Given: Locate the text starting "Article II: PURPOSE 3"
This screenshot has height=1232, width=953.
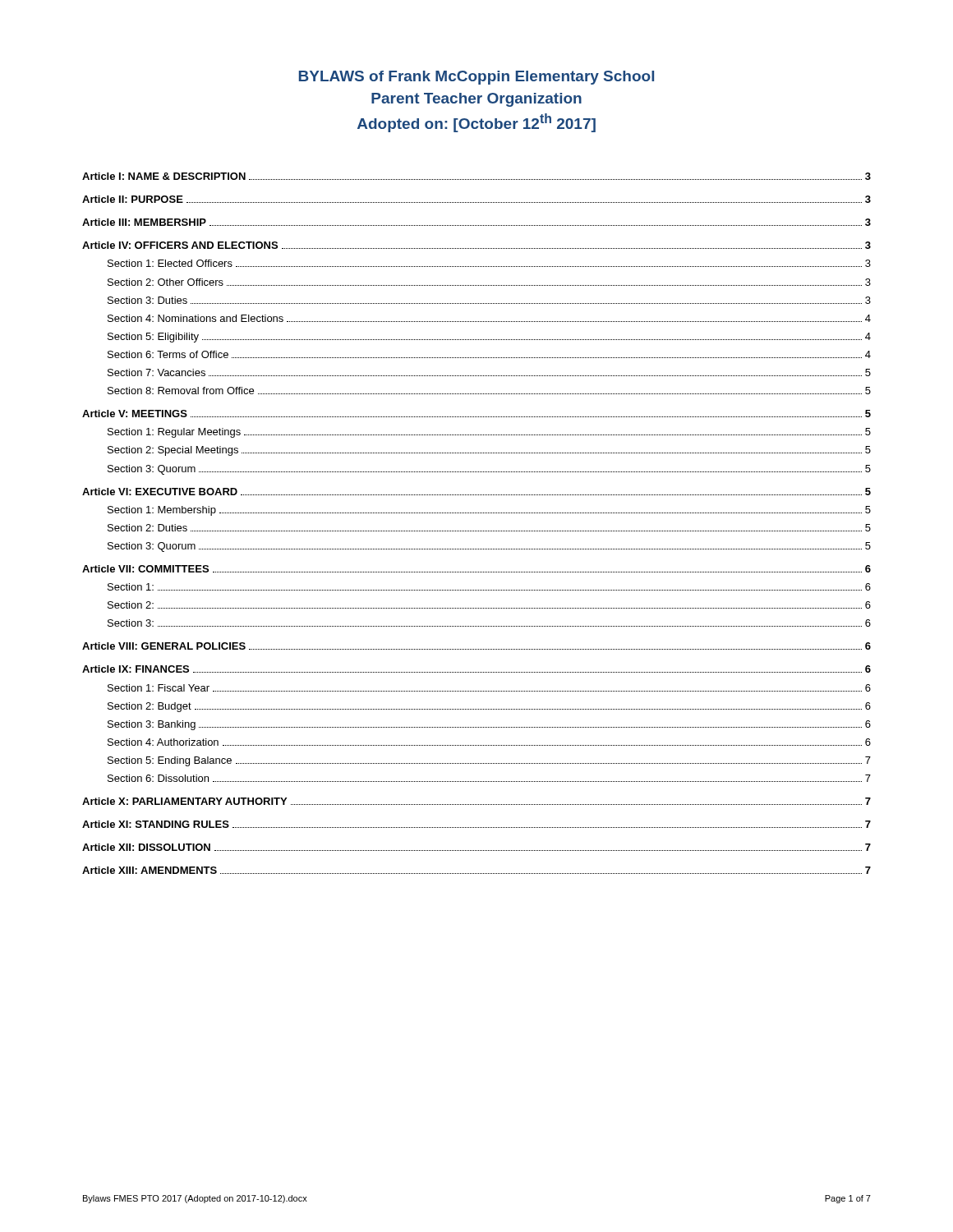Looking at the screenshot, I should 476,200.
